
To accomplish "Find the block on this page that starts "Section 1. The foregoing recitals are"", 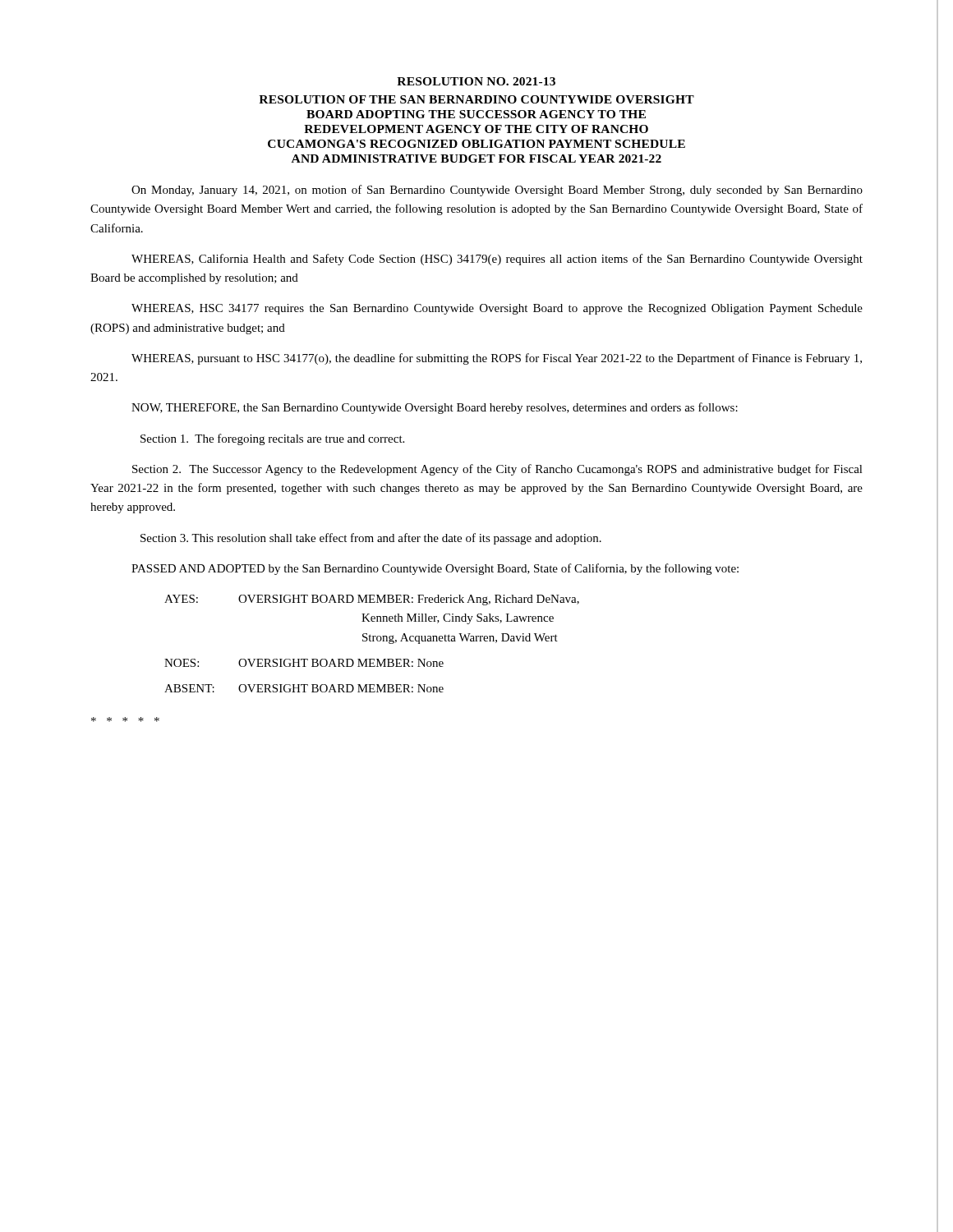I will pos(273,438).
